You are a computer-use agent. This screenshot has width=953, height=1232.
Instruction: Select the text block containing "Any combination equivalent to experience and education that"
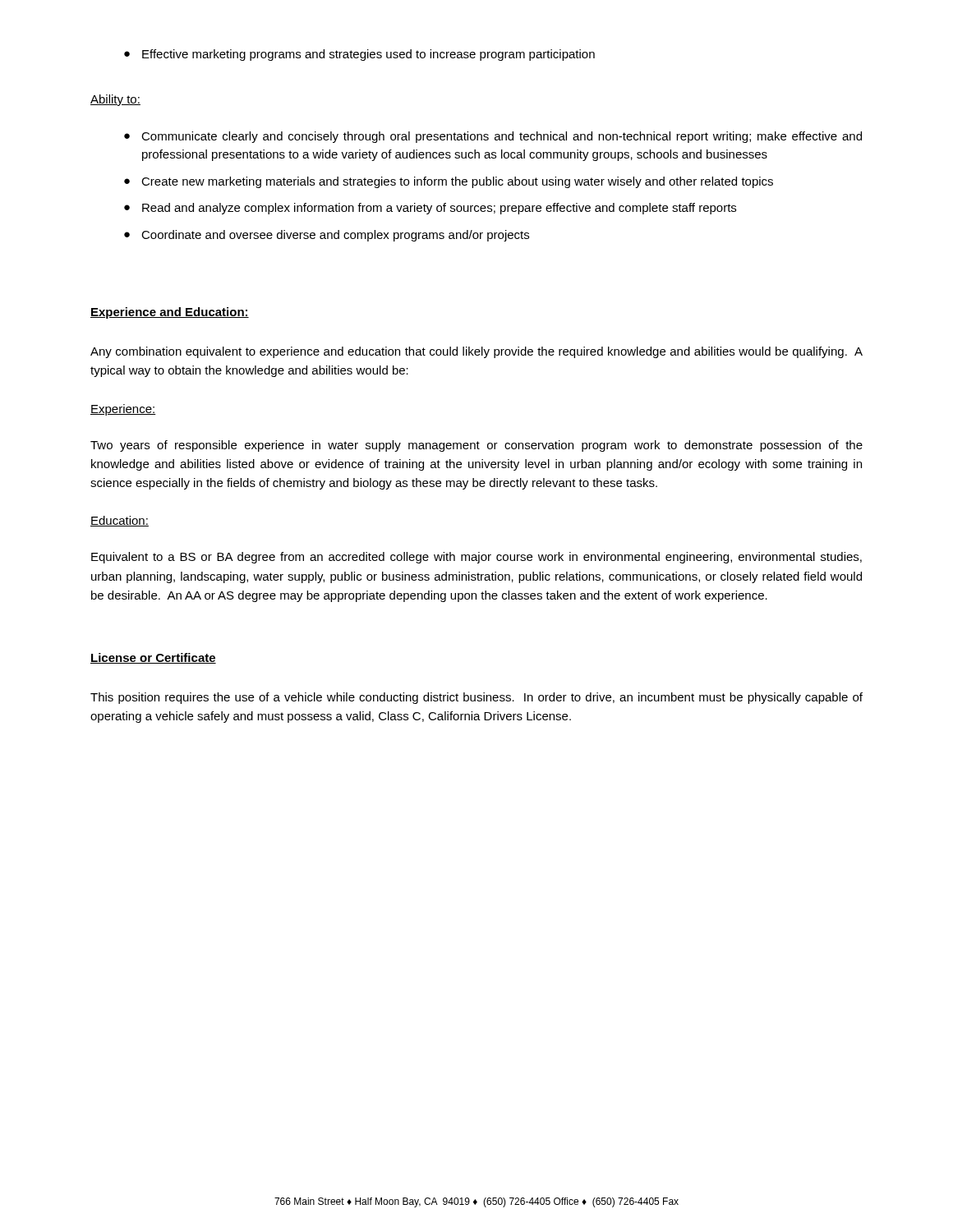click(476, 361)
